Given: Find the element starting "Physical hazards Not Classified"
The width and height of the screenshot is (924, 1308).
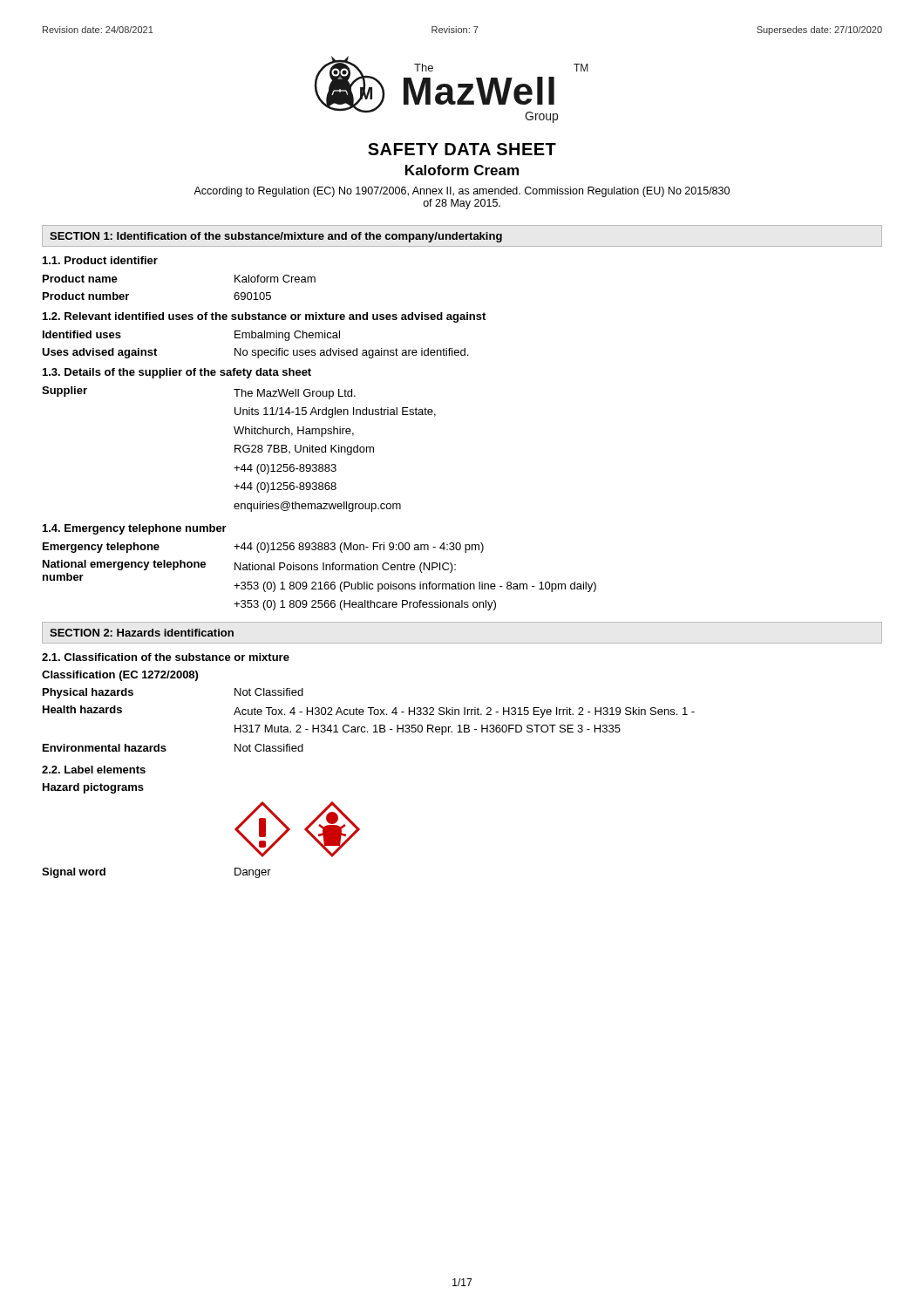Looking at the screenshot, I should 80,693.
